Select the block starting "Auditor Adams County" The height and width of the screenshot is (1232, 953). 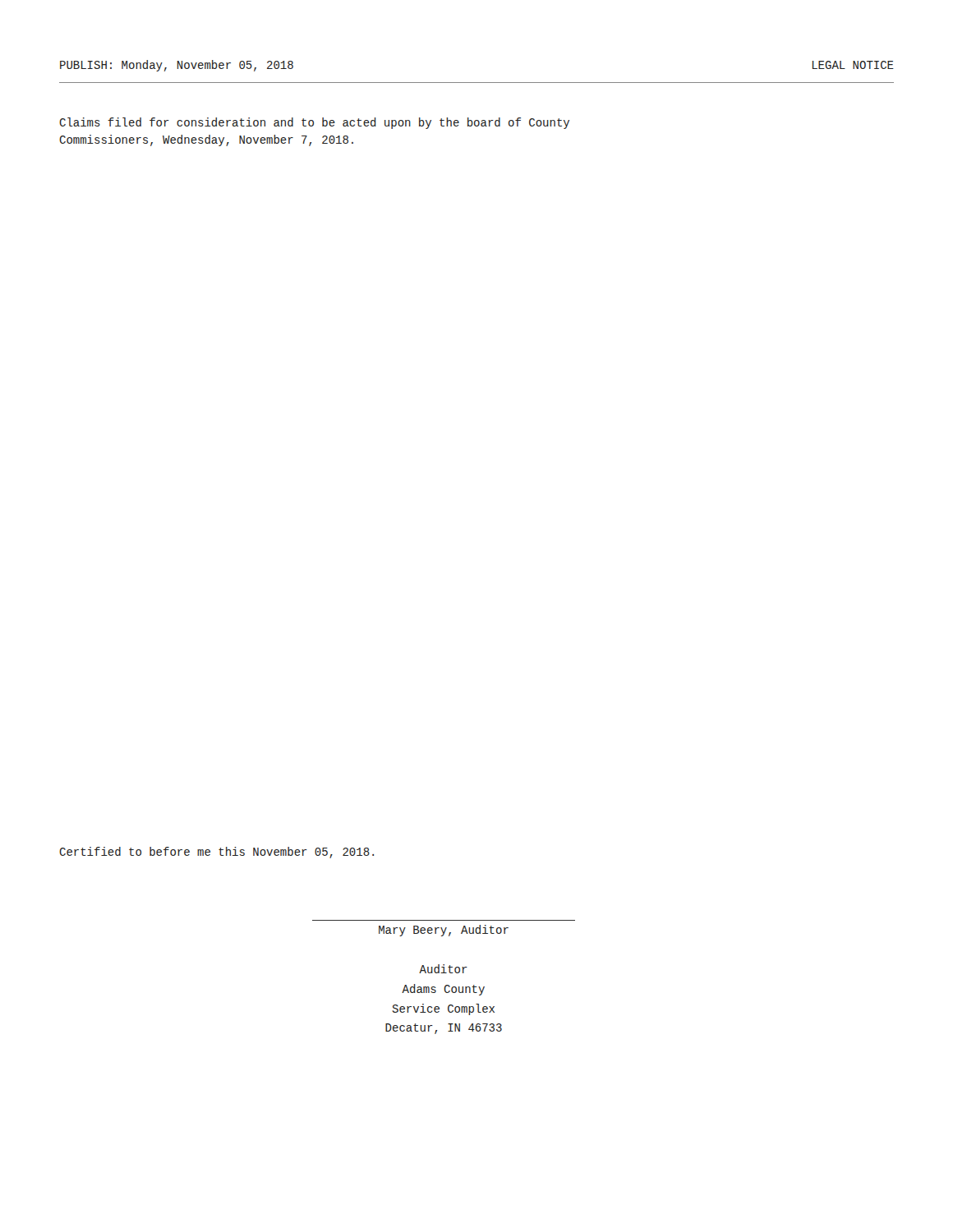pyautogui.click(x=444, y=999)
